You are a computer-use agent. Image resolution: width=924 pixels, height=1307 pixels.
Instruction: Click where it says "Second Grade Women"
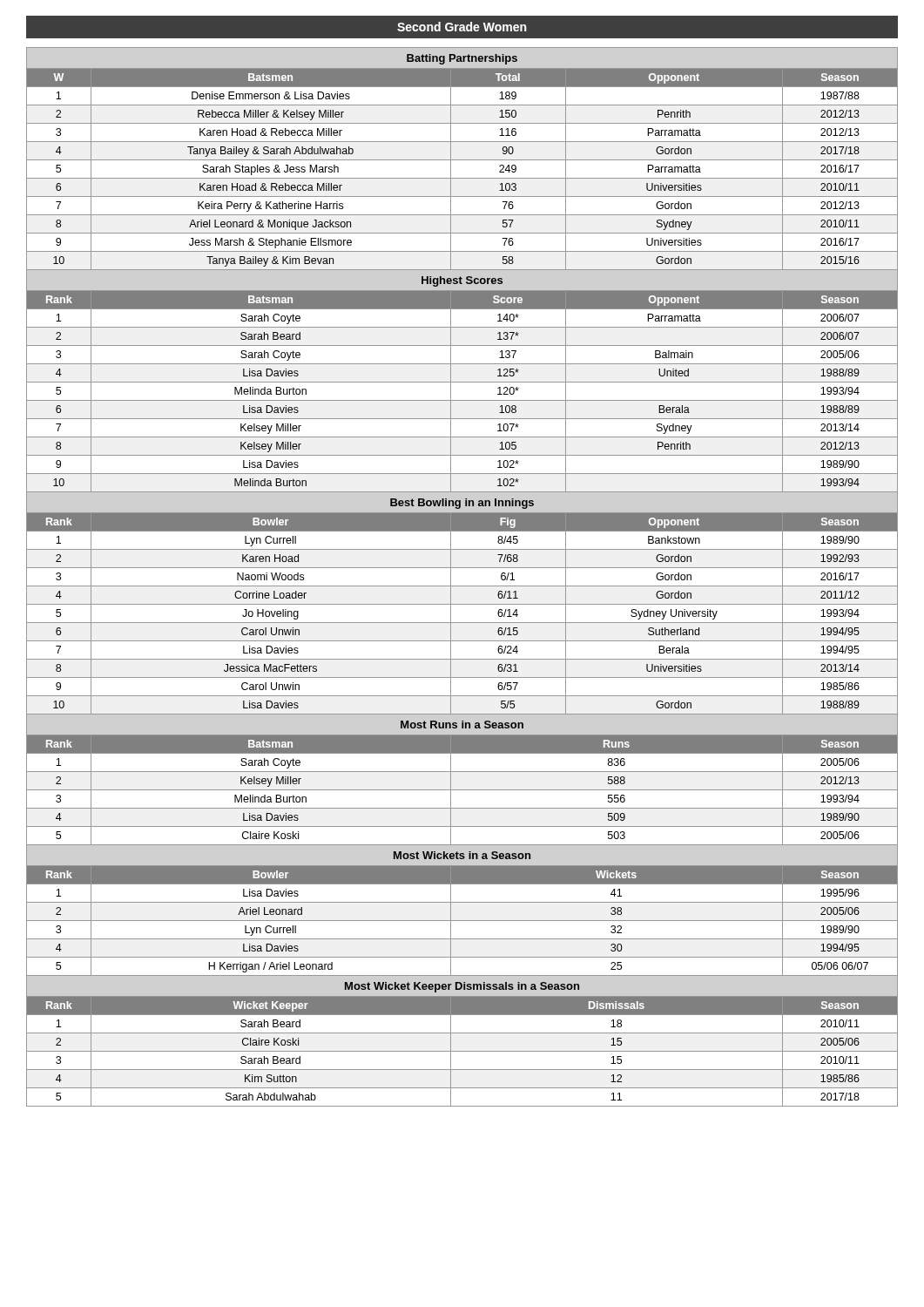[462, 27]
